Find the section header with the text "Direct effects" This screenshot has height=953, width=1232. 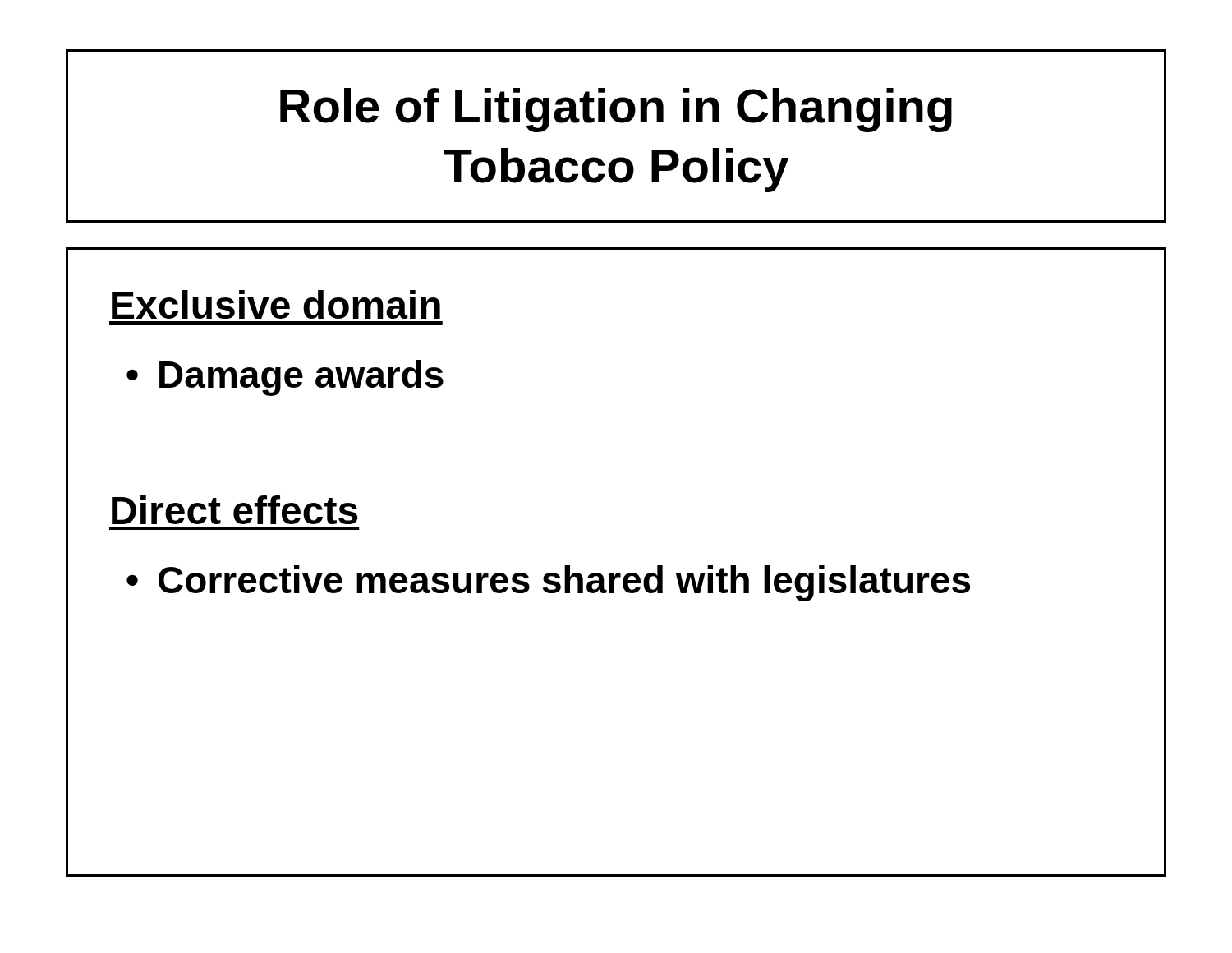coord(234,511)
